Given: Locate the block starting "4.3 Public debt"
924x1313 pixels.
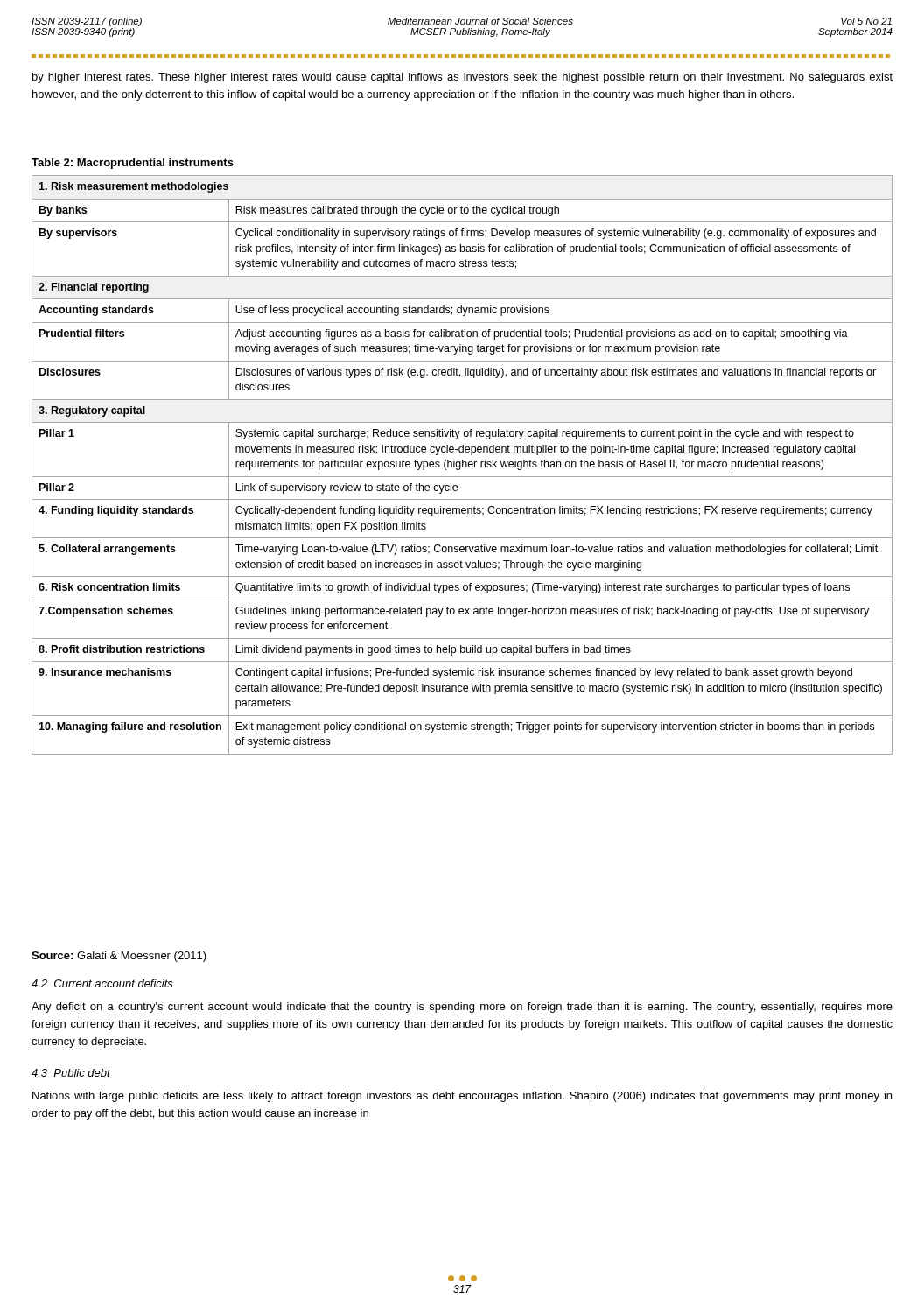Looking at the screenshot, I should [71, 1073].
